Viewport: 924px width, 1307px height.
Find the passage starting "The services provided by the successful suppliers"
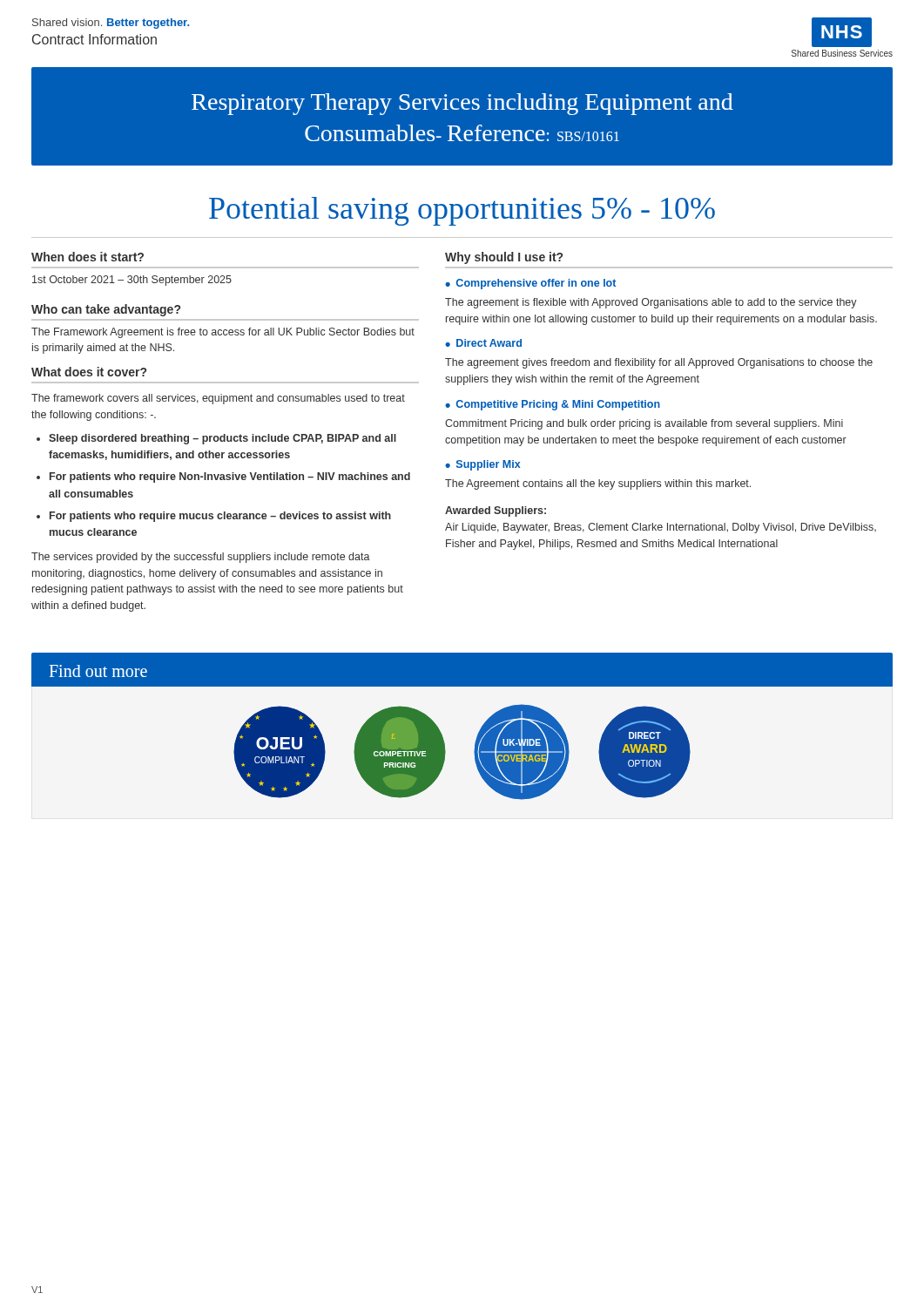217,581
